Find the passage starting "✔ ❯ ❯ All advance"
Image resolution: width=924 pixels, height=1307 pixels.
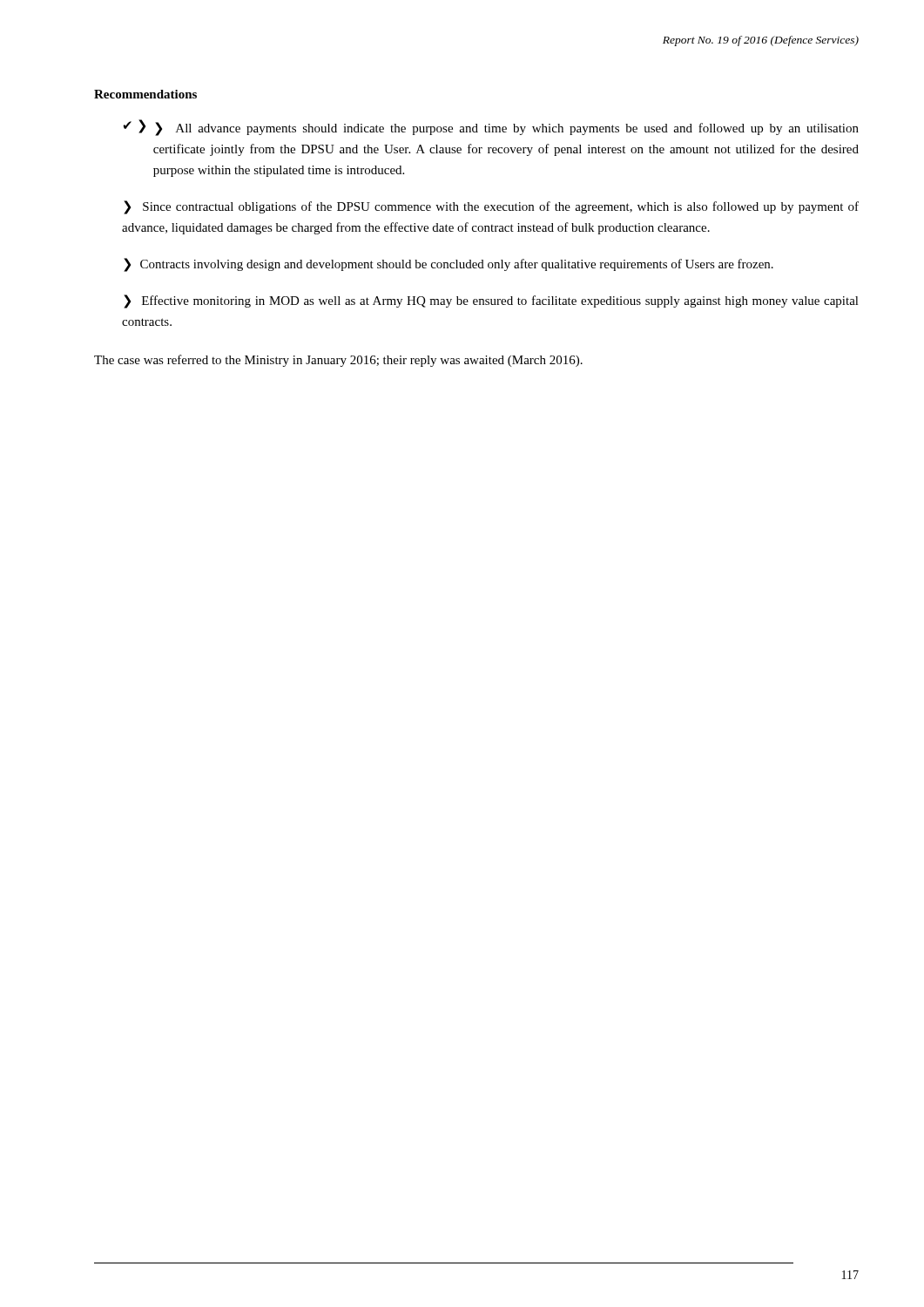click(490, 149)
